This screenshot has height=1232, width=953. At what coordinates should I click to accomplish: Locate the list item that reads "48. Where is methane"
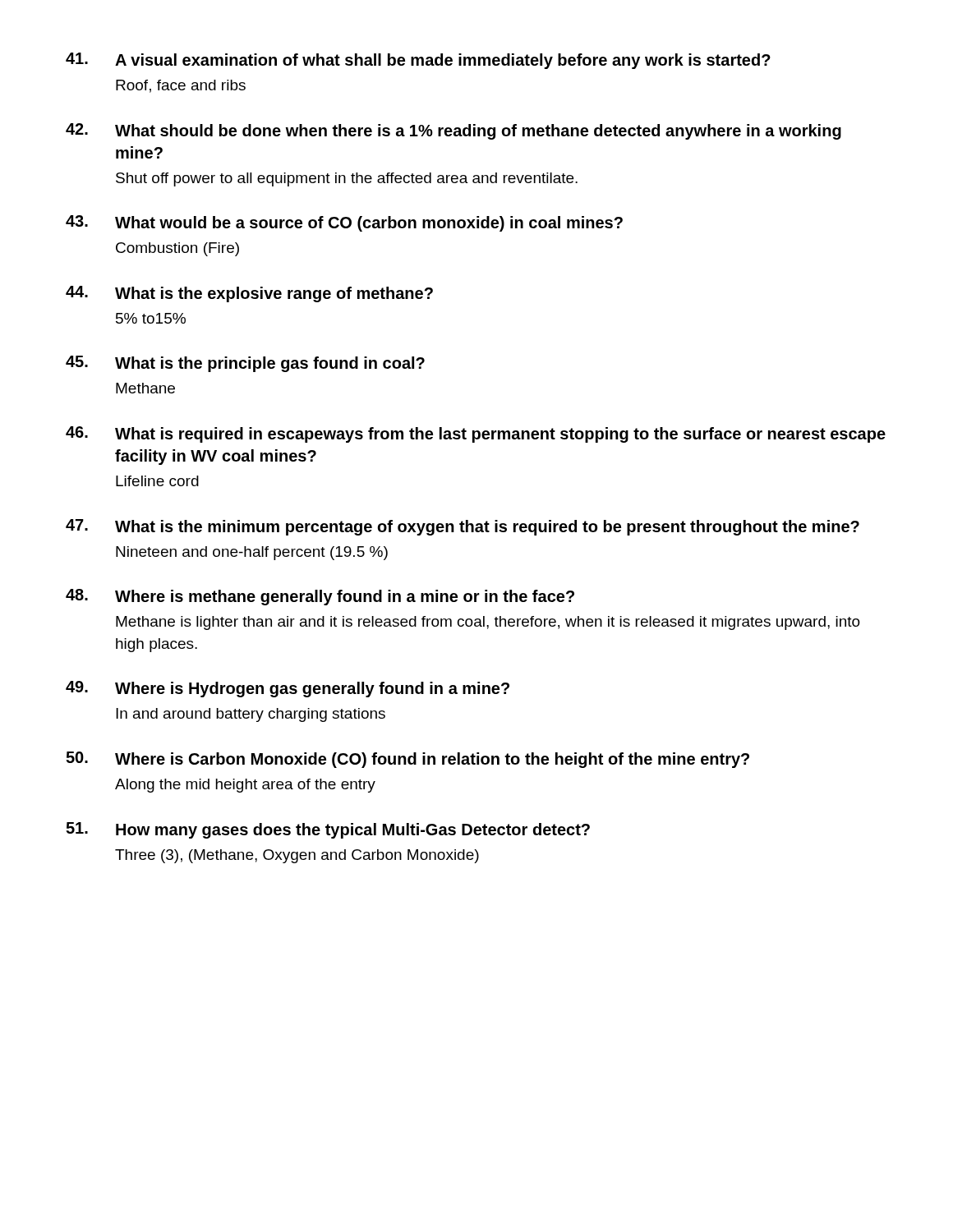tap(476, 620)
